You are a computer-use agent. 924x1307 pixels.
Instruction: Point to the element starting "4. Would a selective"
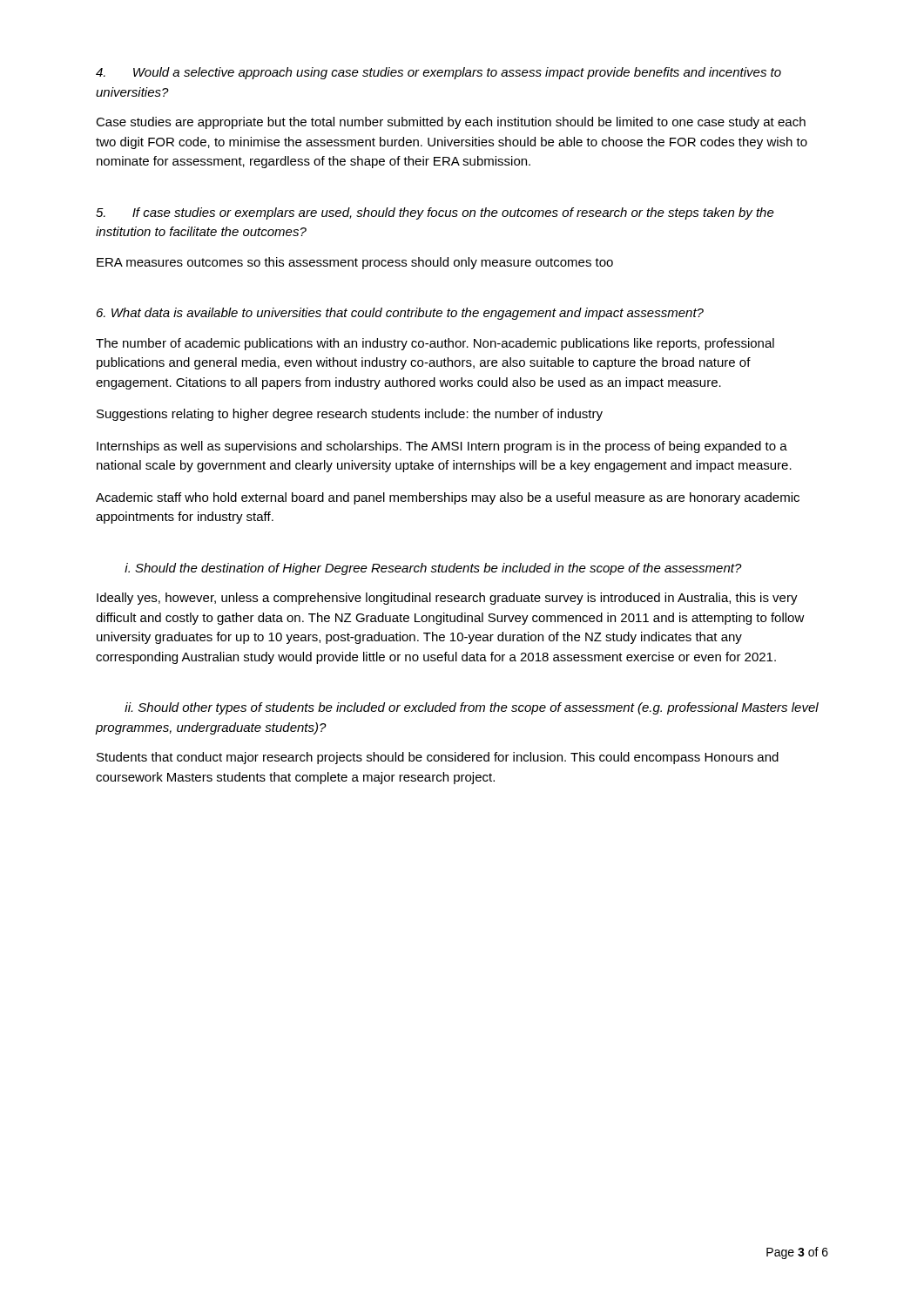tap(439, 82)
